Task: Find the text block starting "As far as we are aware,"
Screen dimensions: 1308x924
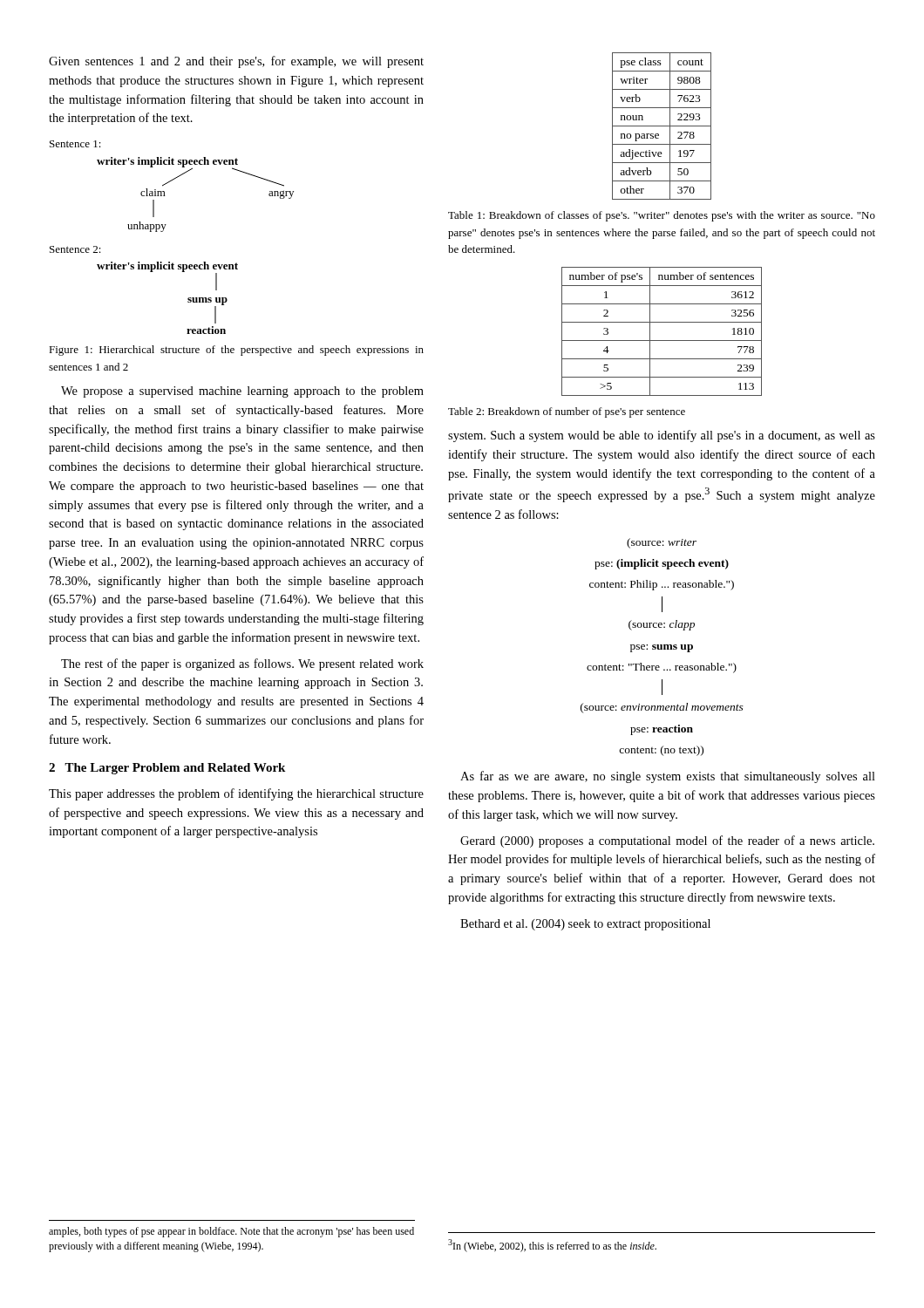Action: 662,796
